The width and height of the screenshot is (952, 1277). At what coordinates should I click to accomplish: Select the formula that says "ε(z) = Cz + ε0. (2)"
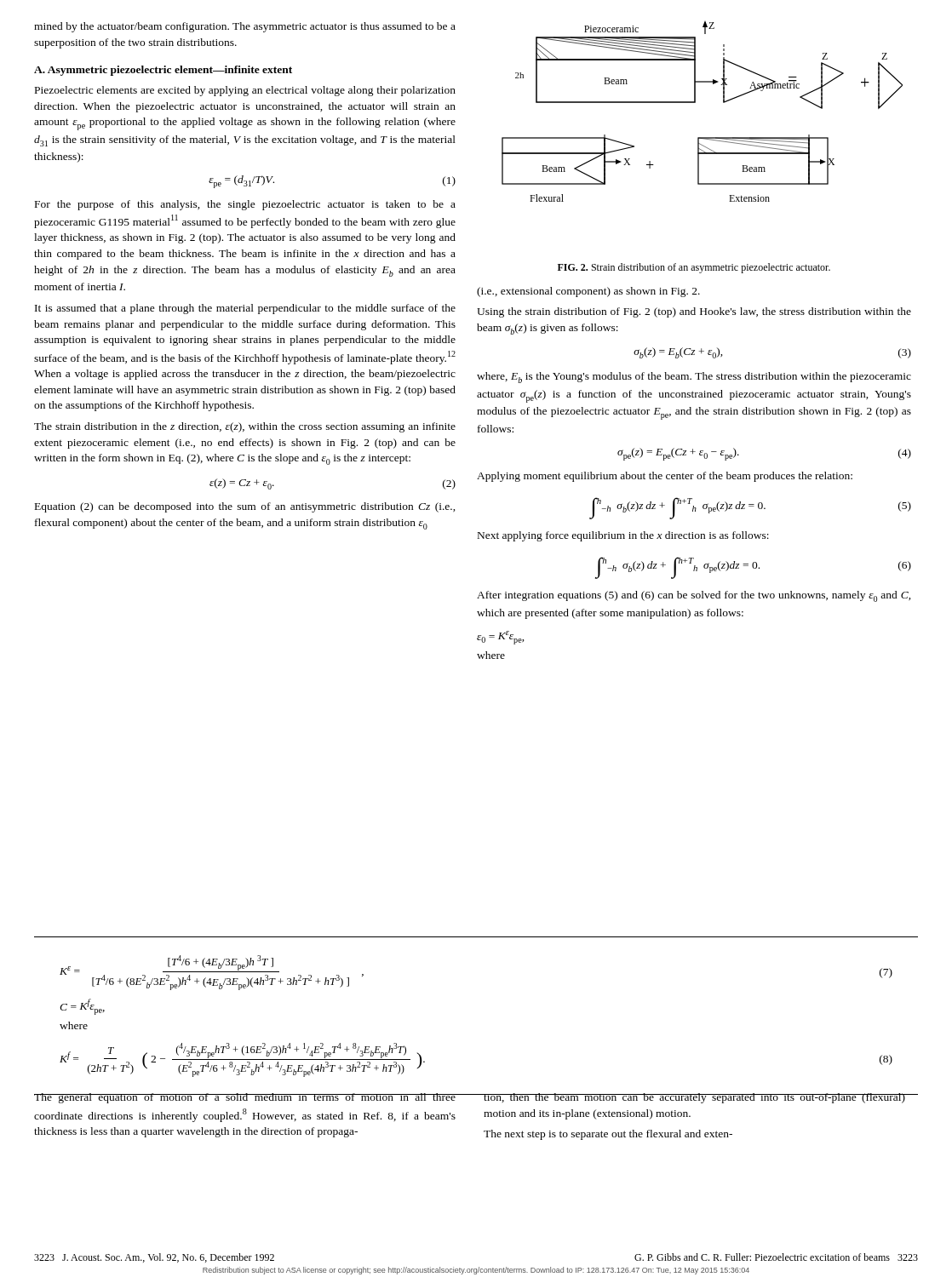(x=258, y=484)
